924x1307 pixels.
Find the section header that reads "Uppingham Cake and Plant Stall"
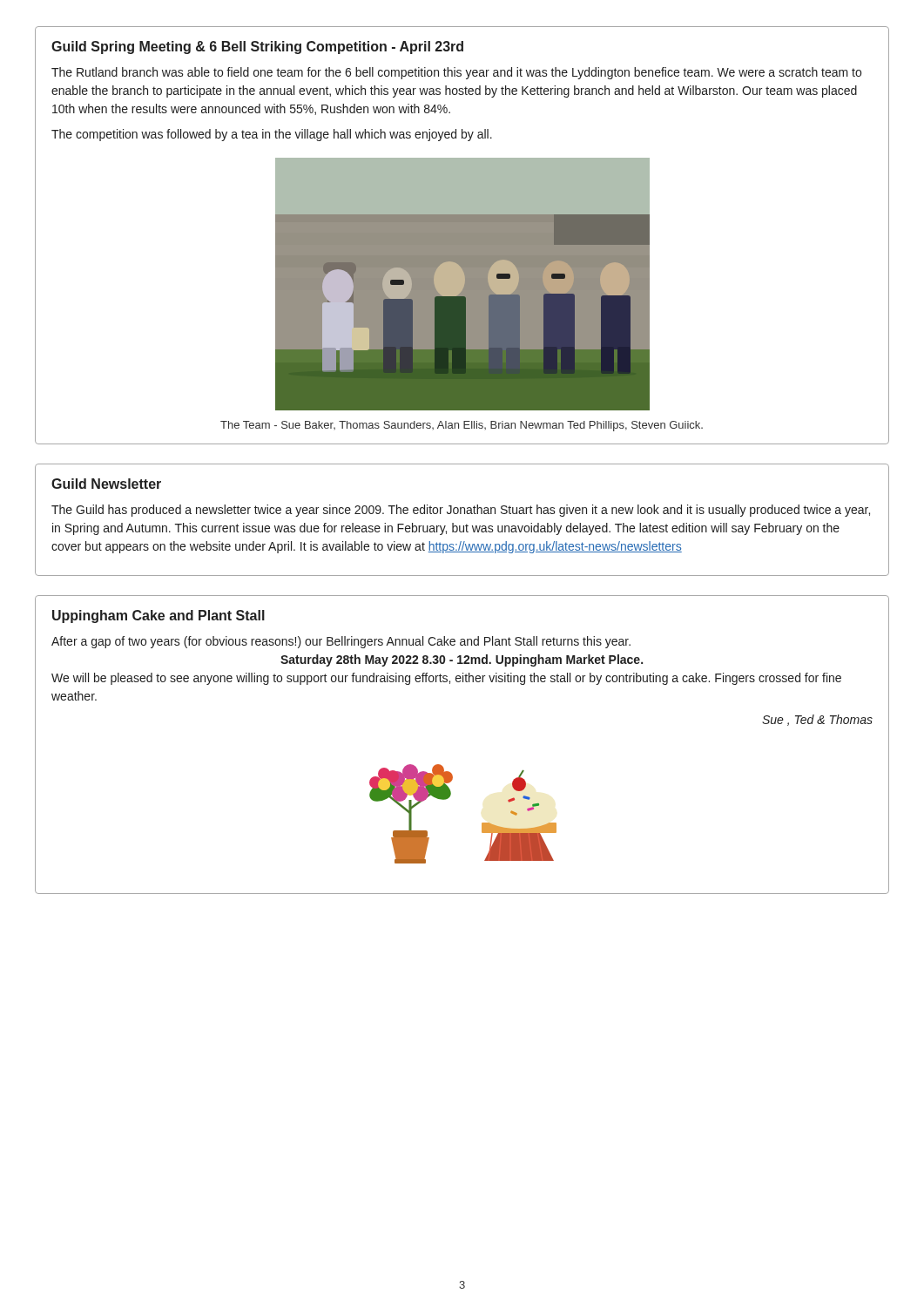click(158, 616)
